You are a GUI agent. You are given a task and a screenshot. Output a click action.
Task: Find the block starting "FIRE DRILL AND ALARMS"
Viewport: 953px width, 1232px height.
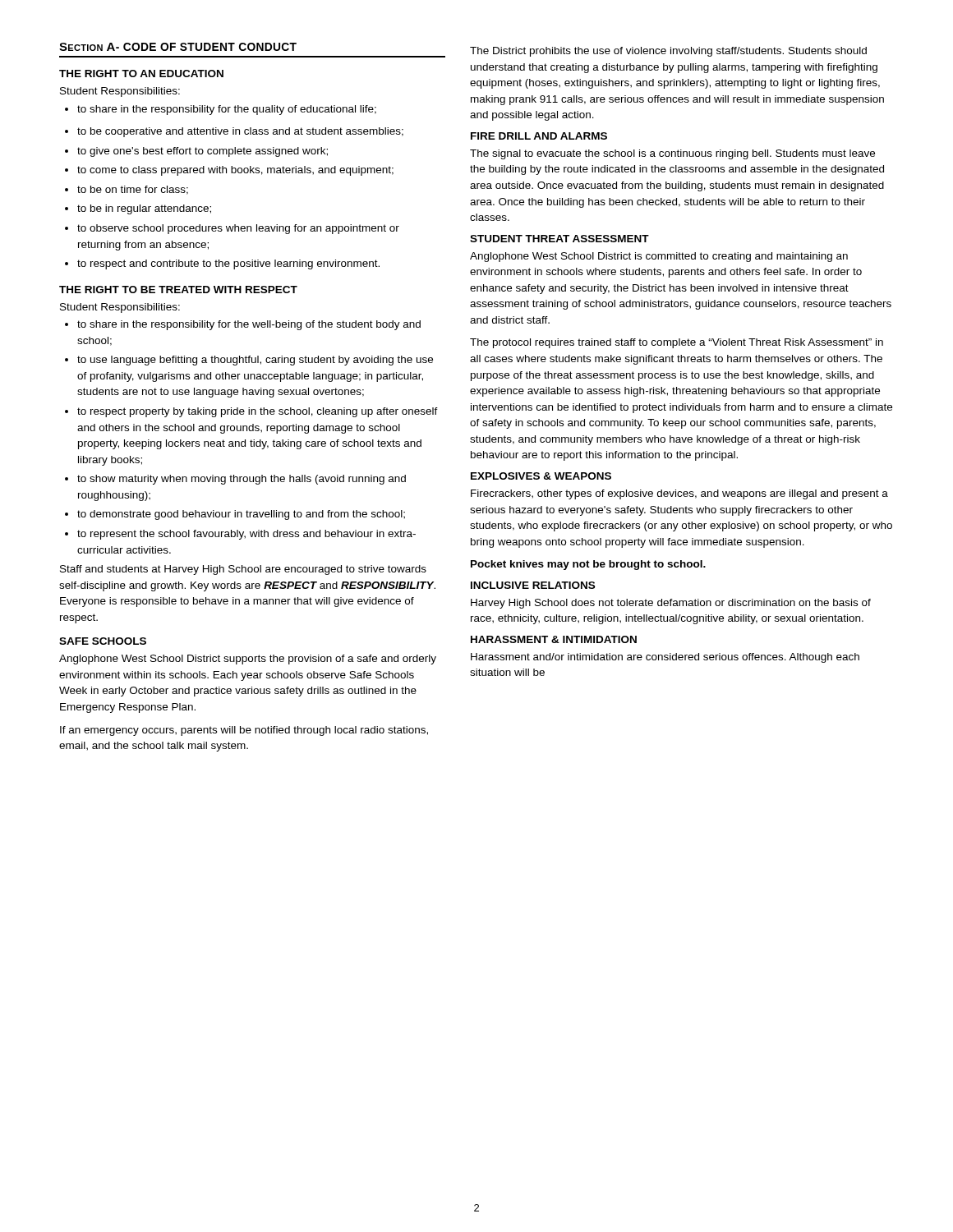point(539,136)
